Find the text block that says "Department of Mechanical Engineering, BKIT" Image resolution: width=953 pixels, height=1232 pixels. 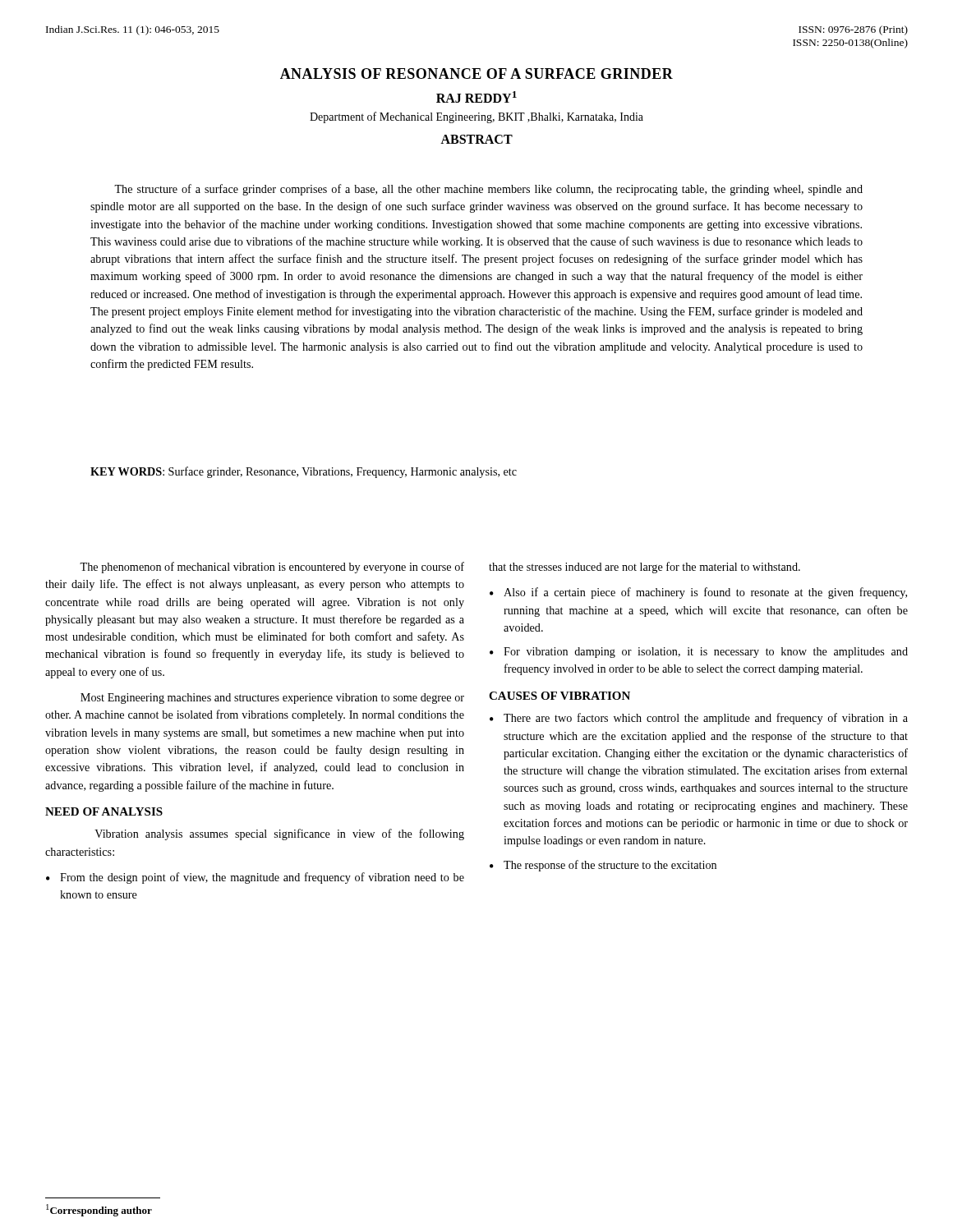point(476,117)
